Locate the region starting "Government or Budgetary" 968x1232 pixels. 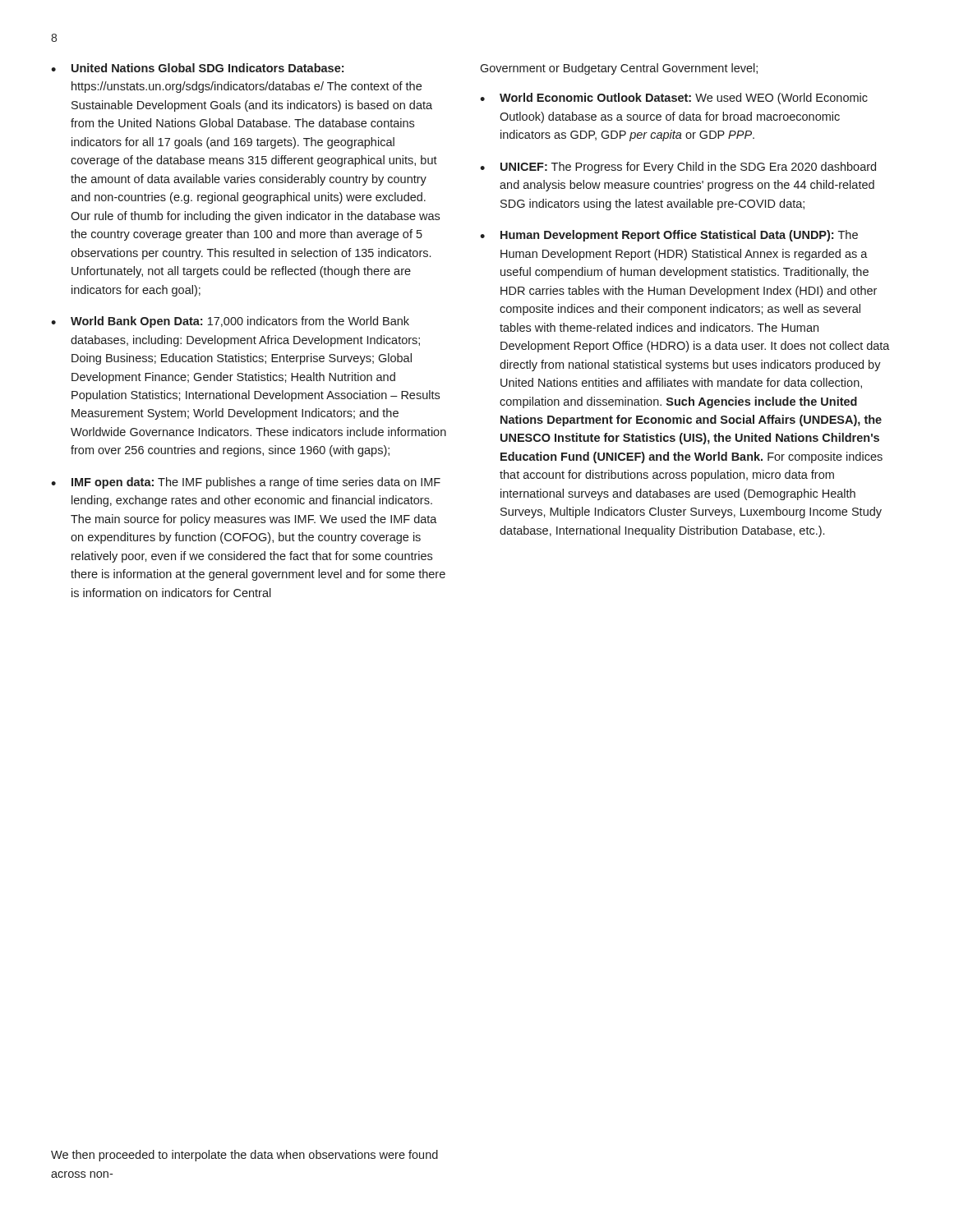pyautogui.click(x=619, y=68)
